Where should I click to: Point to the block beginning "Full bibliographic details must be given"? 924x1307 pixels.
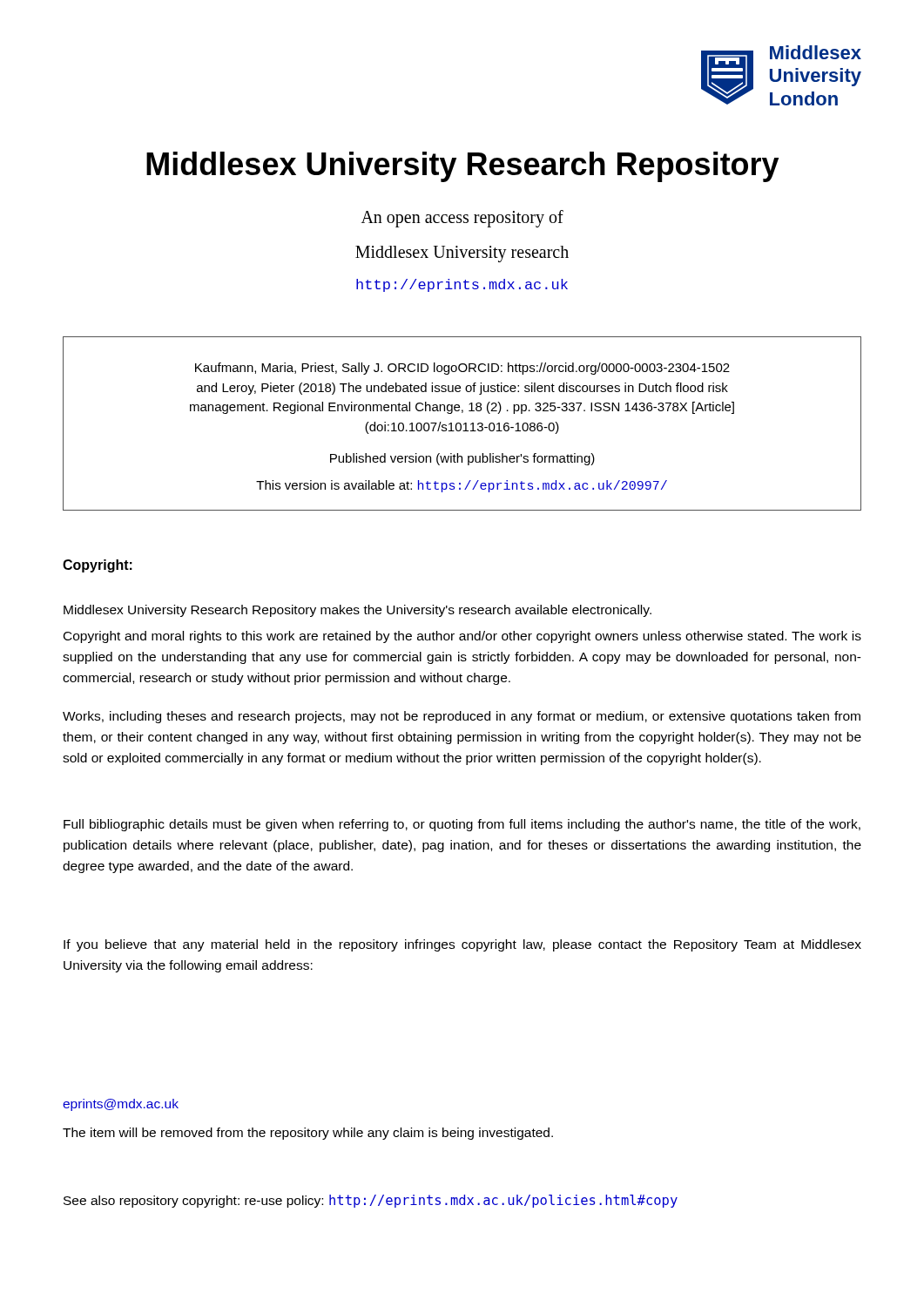[462, 845]
